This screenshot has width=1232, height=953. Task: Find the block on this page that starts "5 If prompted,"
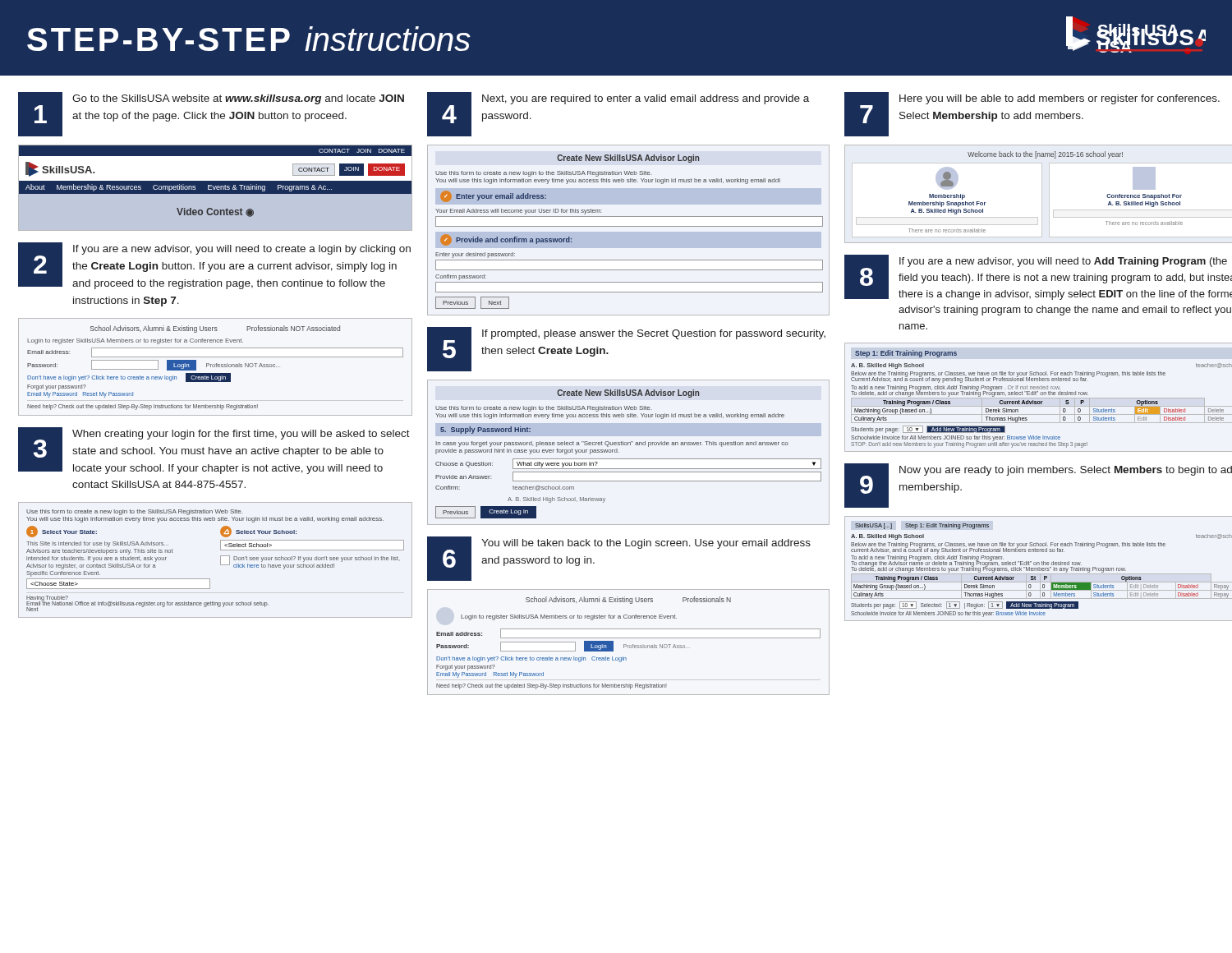(628, 348)
